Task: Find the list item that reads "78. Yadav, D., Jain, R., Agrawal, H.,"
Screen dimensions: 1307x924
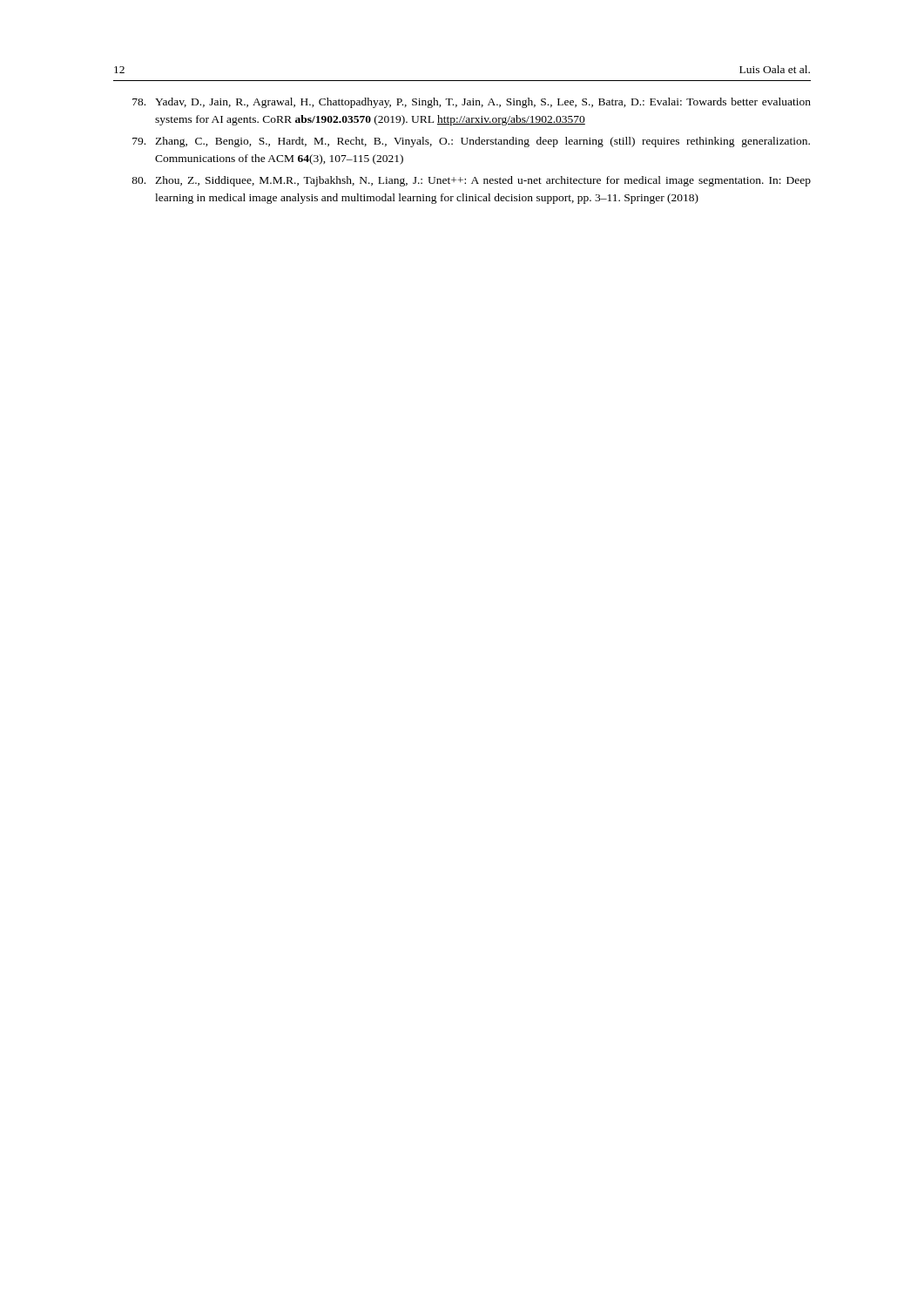Action: (462, 110)
